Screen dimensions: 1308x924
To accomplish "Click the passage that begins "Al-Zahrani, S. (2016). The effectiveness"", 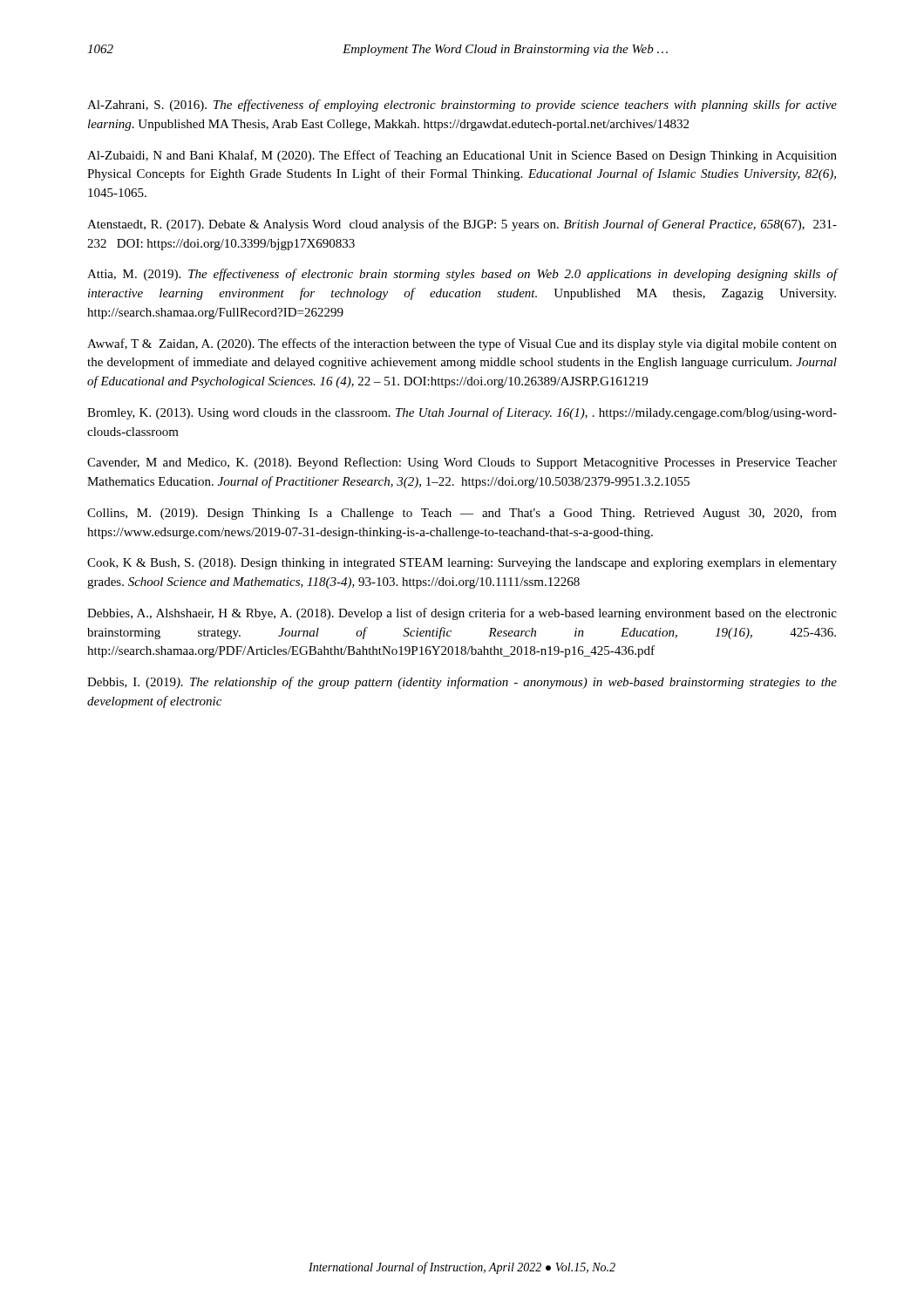I will click(462, 114).
